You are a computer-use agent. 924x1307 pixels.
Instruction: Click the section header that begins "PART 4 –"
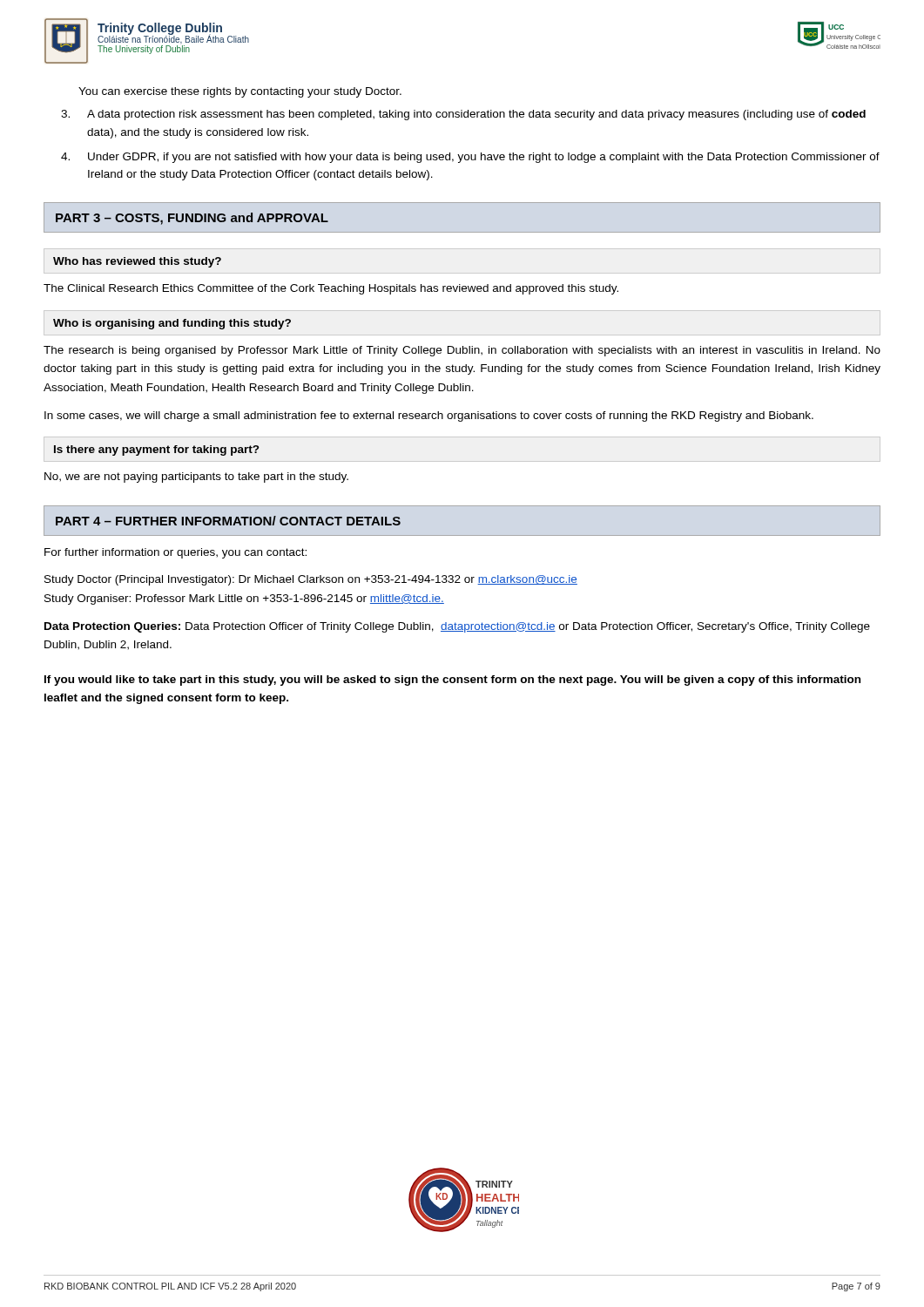pyautogui.click(x=228, y=520)
